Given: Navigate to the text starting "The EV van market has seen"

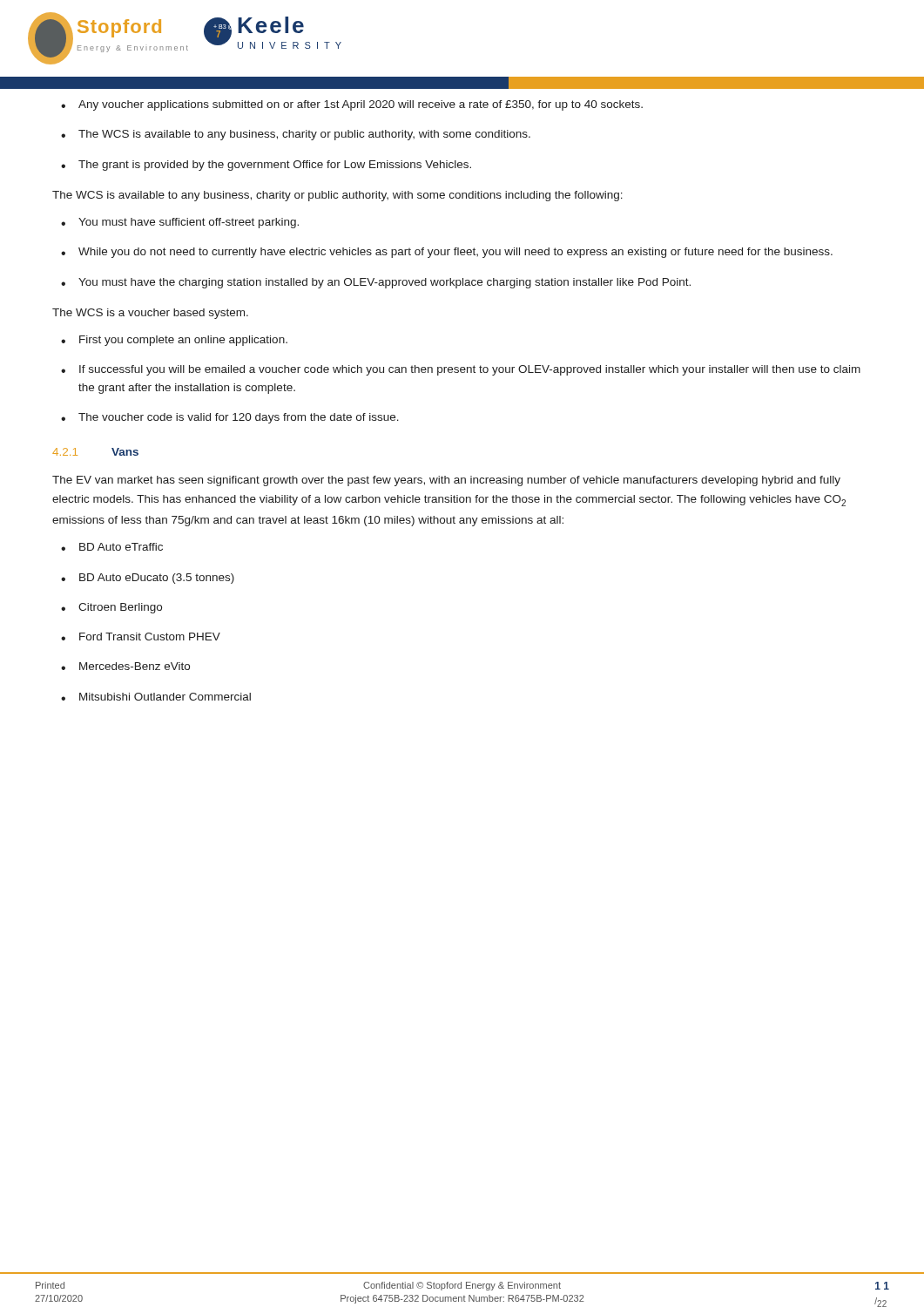Looking at the screenshot, I should [x=462, y=500].
